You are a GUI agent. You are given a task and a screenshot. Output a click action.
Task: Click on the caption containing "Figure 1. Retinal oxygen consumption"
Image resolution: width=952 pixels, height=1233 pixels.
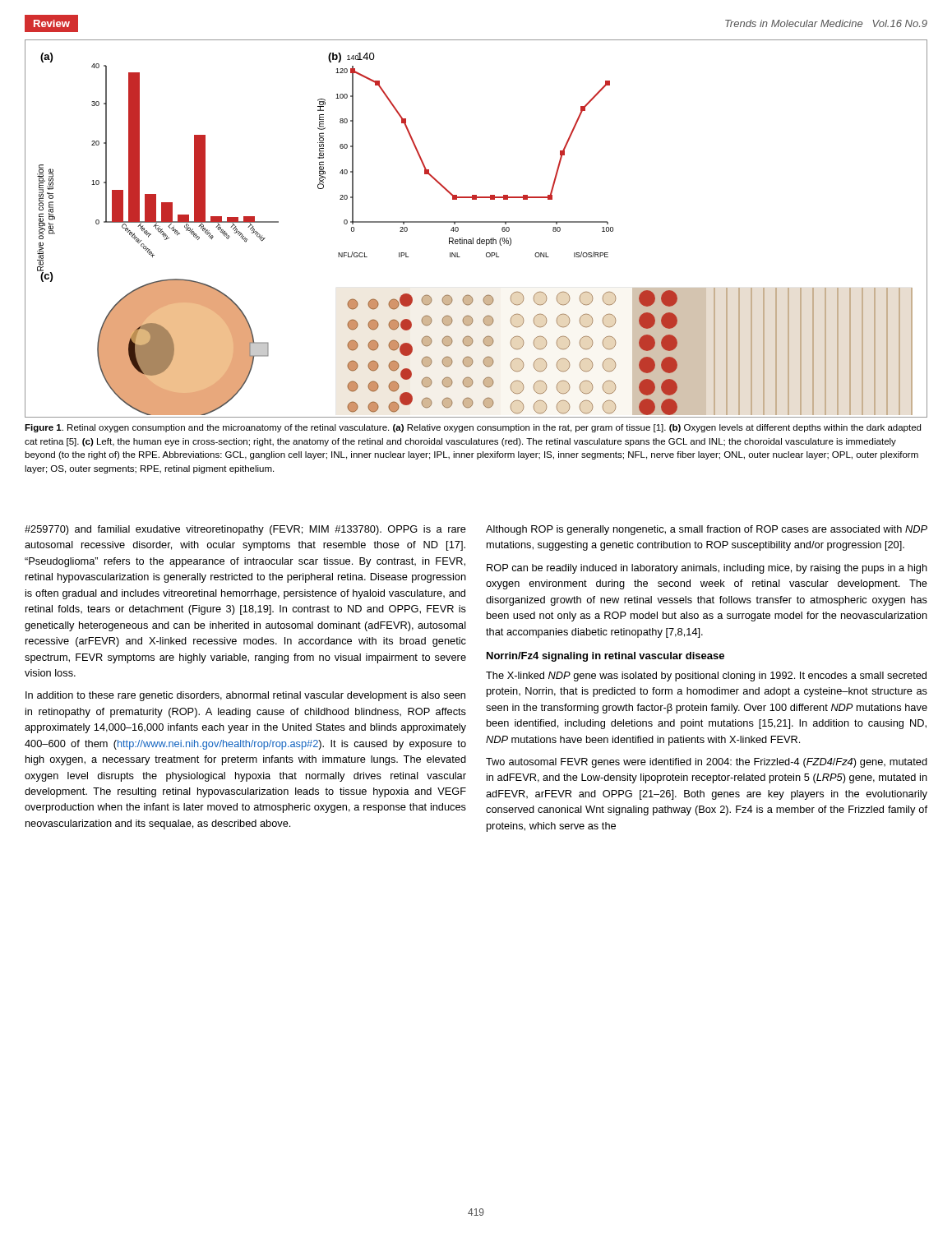(x=473, y=448)
